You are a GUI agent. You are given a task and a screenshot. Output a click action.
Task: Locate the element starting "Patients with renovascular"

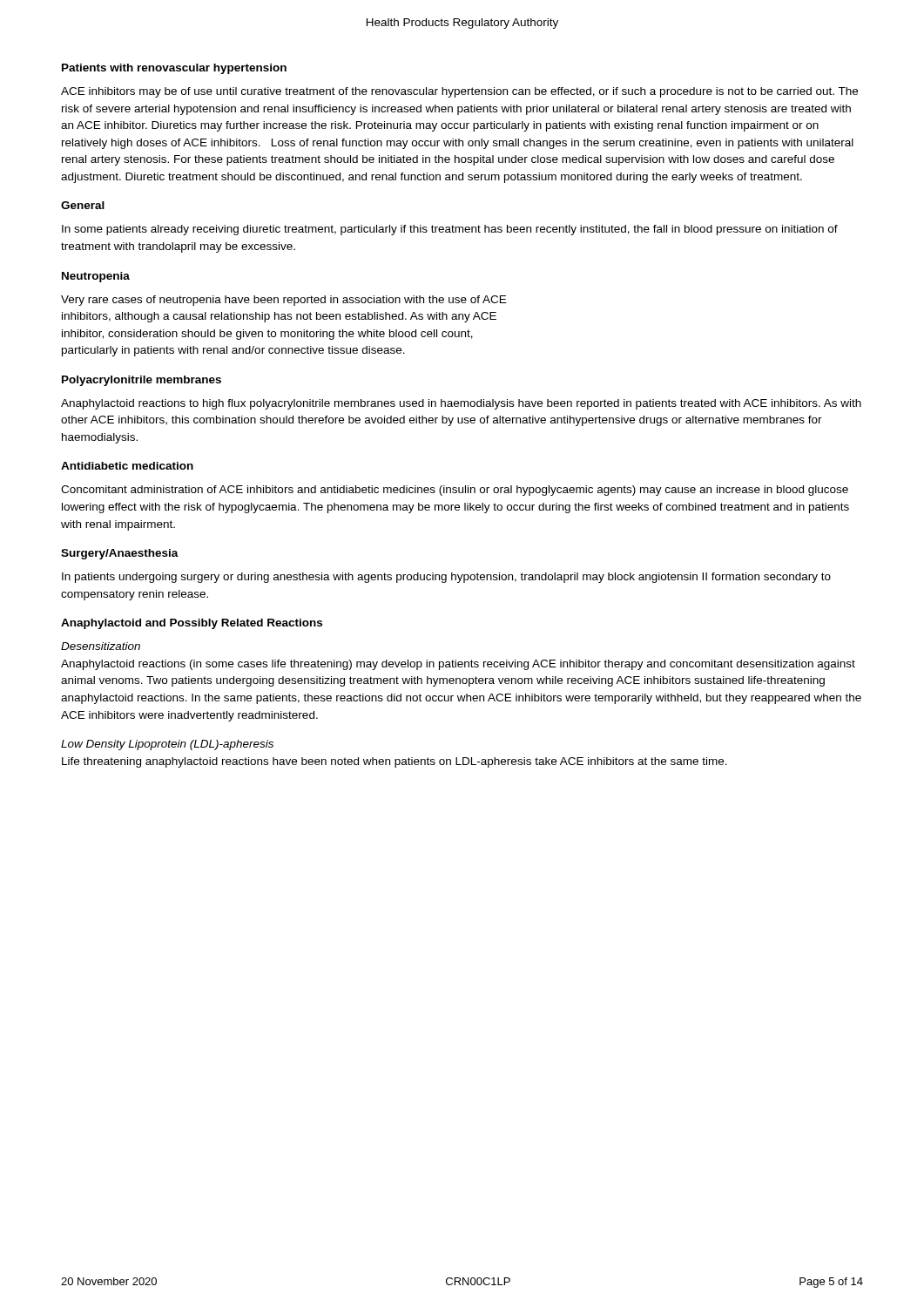coord(174,68)
